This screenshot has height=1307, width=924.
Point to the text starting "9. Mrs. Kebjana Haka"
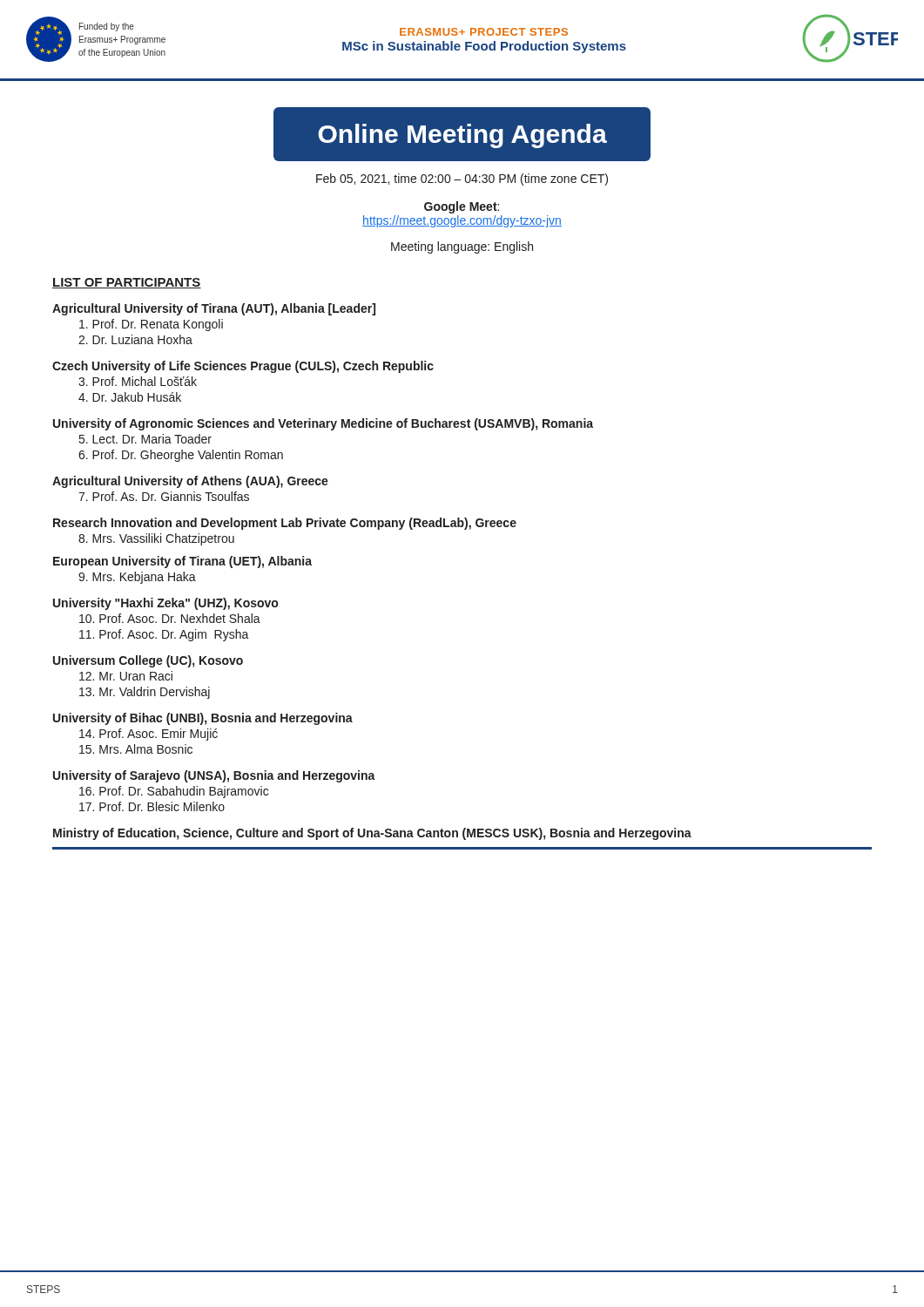(137, 577)
